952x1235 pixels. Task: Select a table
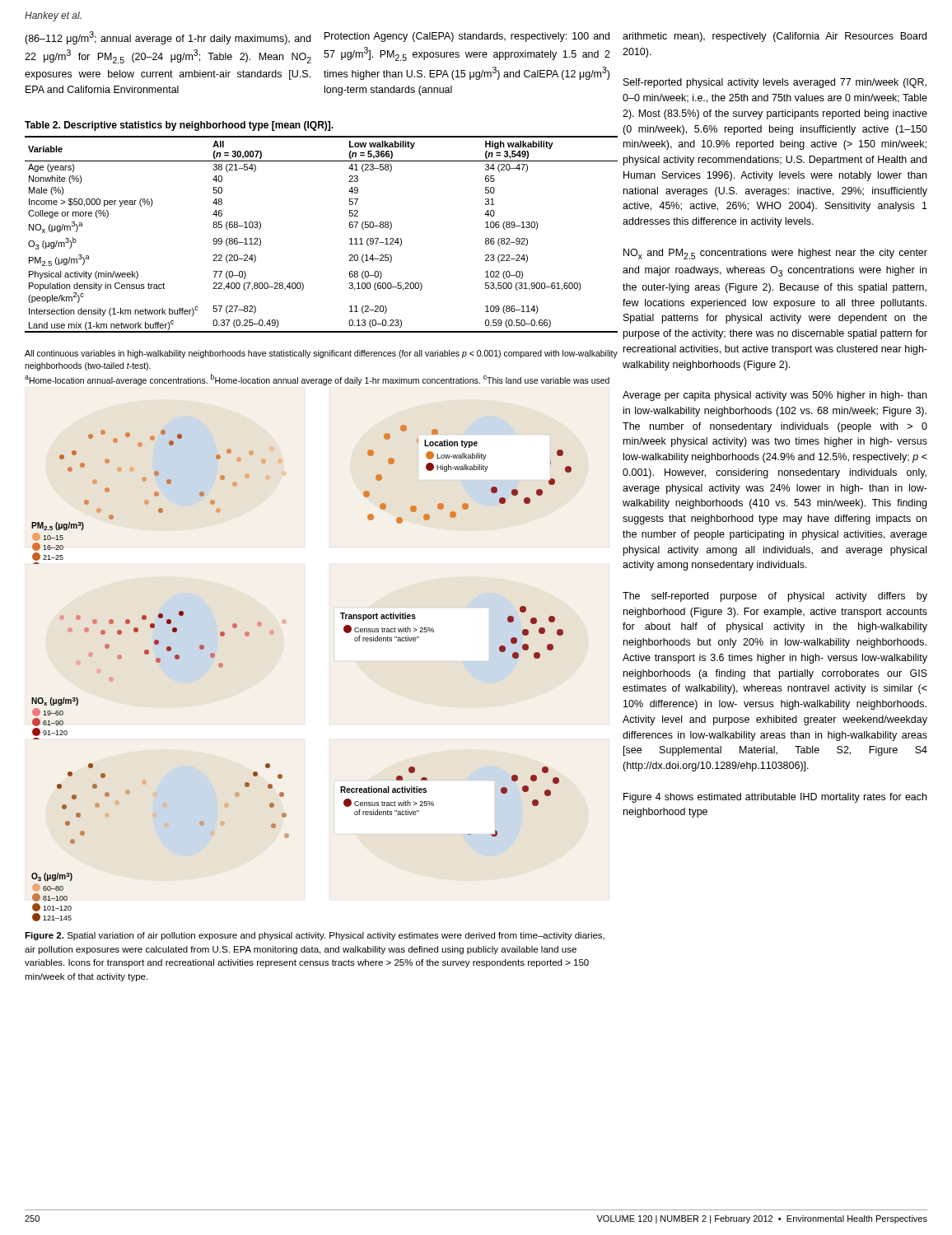321,234
